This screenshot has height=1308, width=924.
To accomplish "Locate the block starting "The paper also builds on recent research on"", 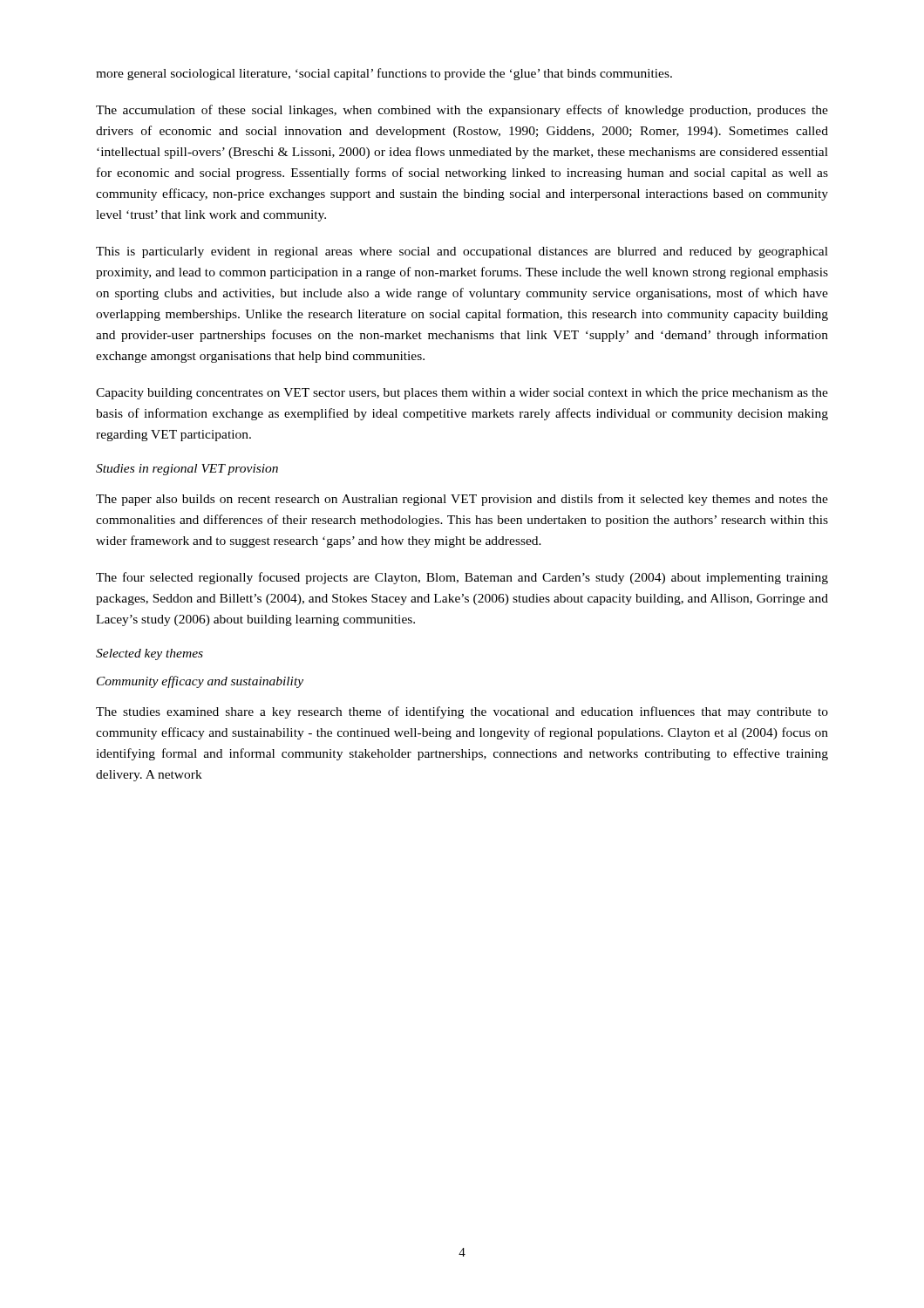I will [462, 520].
